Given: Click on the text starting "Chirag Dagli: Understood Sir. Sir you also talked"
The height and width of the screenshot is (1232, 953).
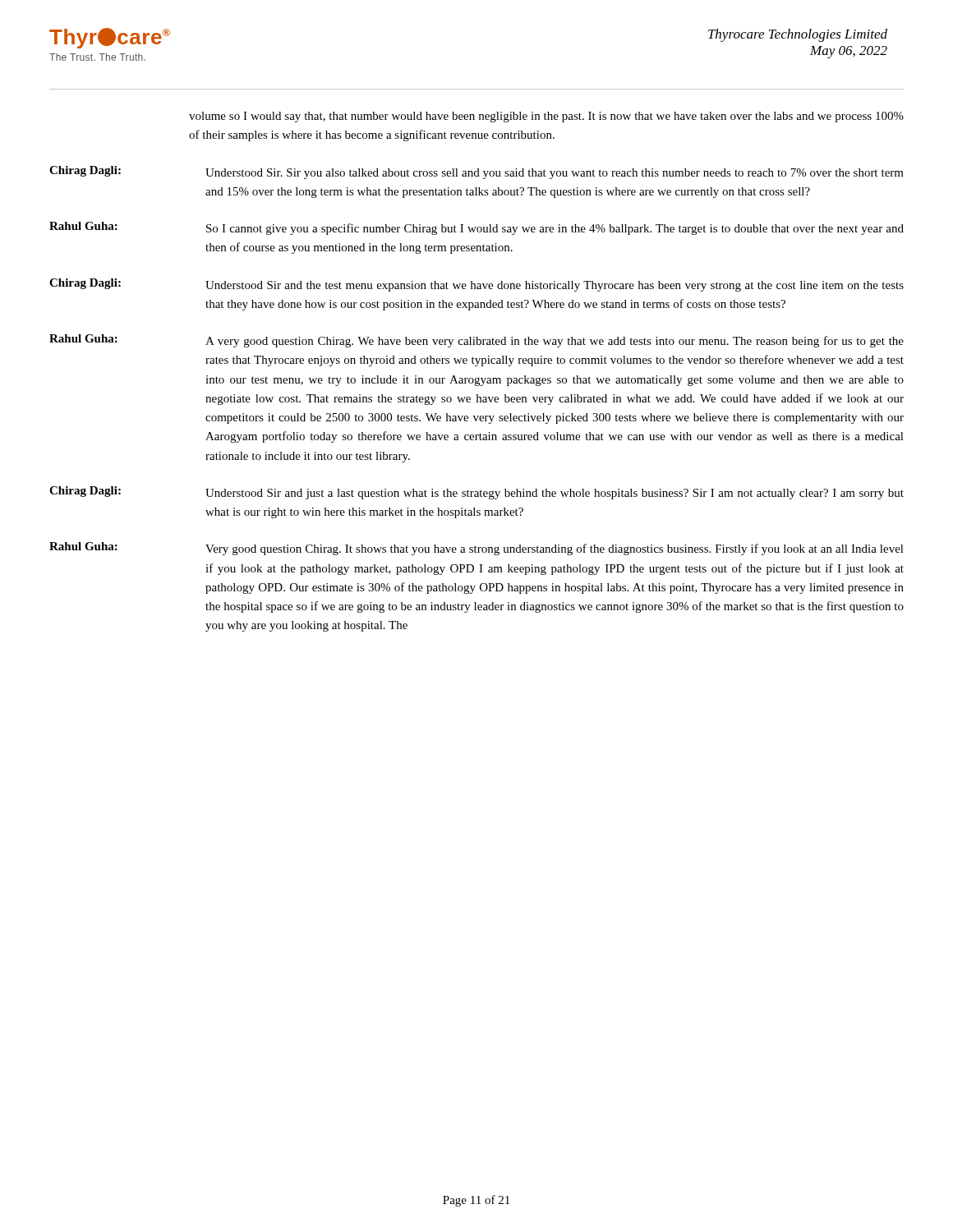Looking at the screenshot, I should 476,182.
